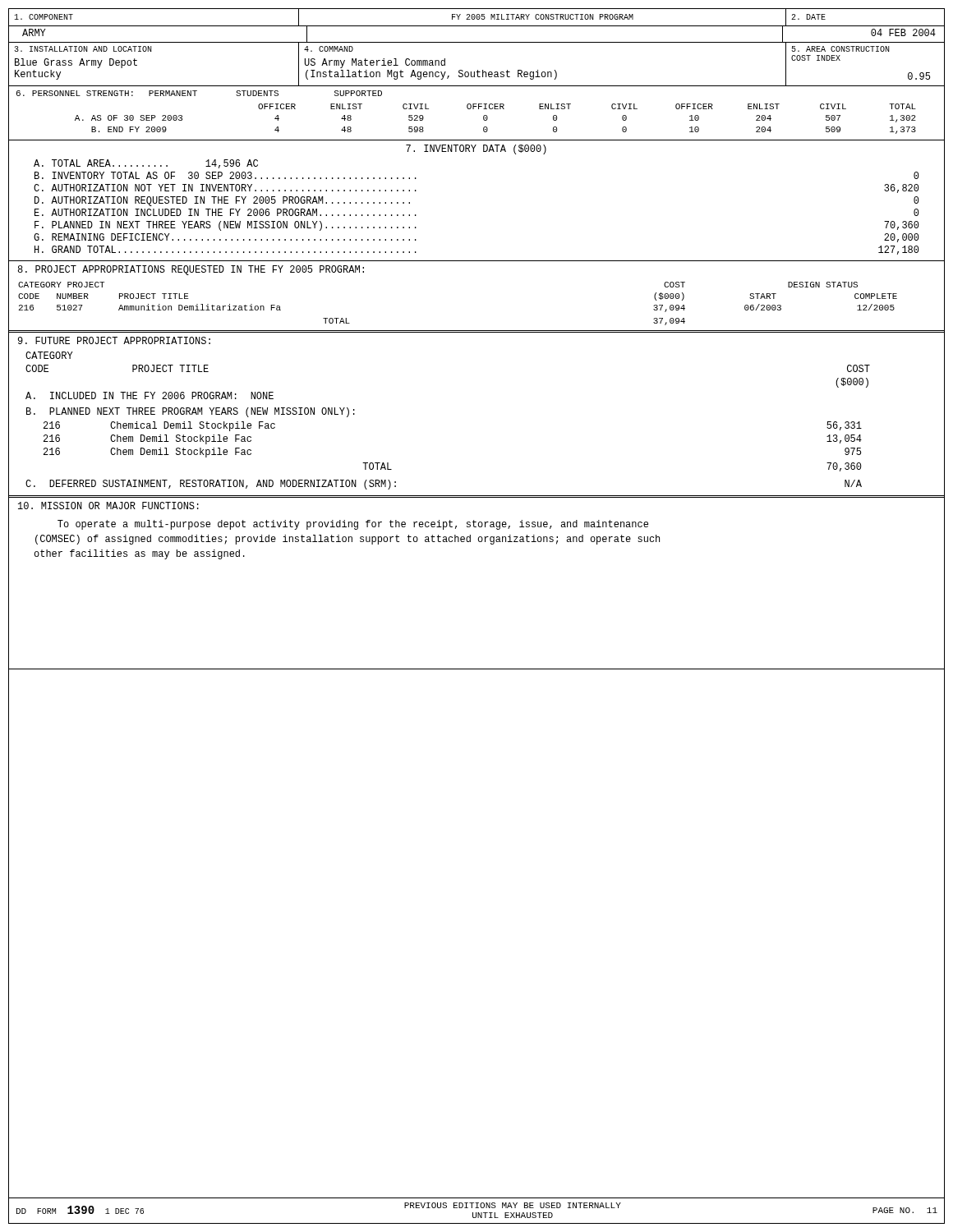Point to the block beginning "A. INCLUDED IN"
This screenshot has width=953, height=1232.
(x=150, y=397)
